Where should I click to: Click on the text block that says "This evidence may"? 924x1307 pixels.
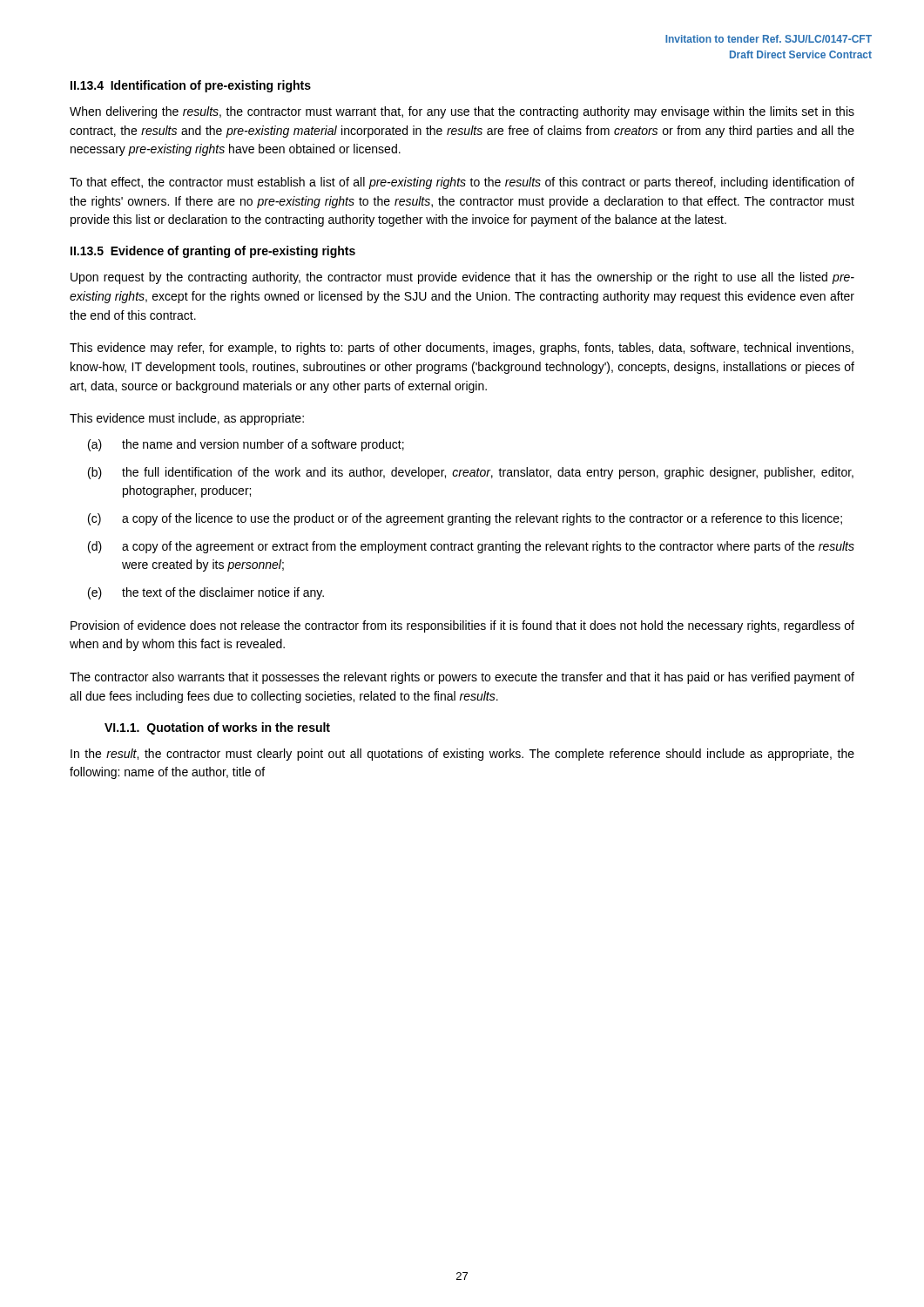coord(462,367)
